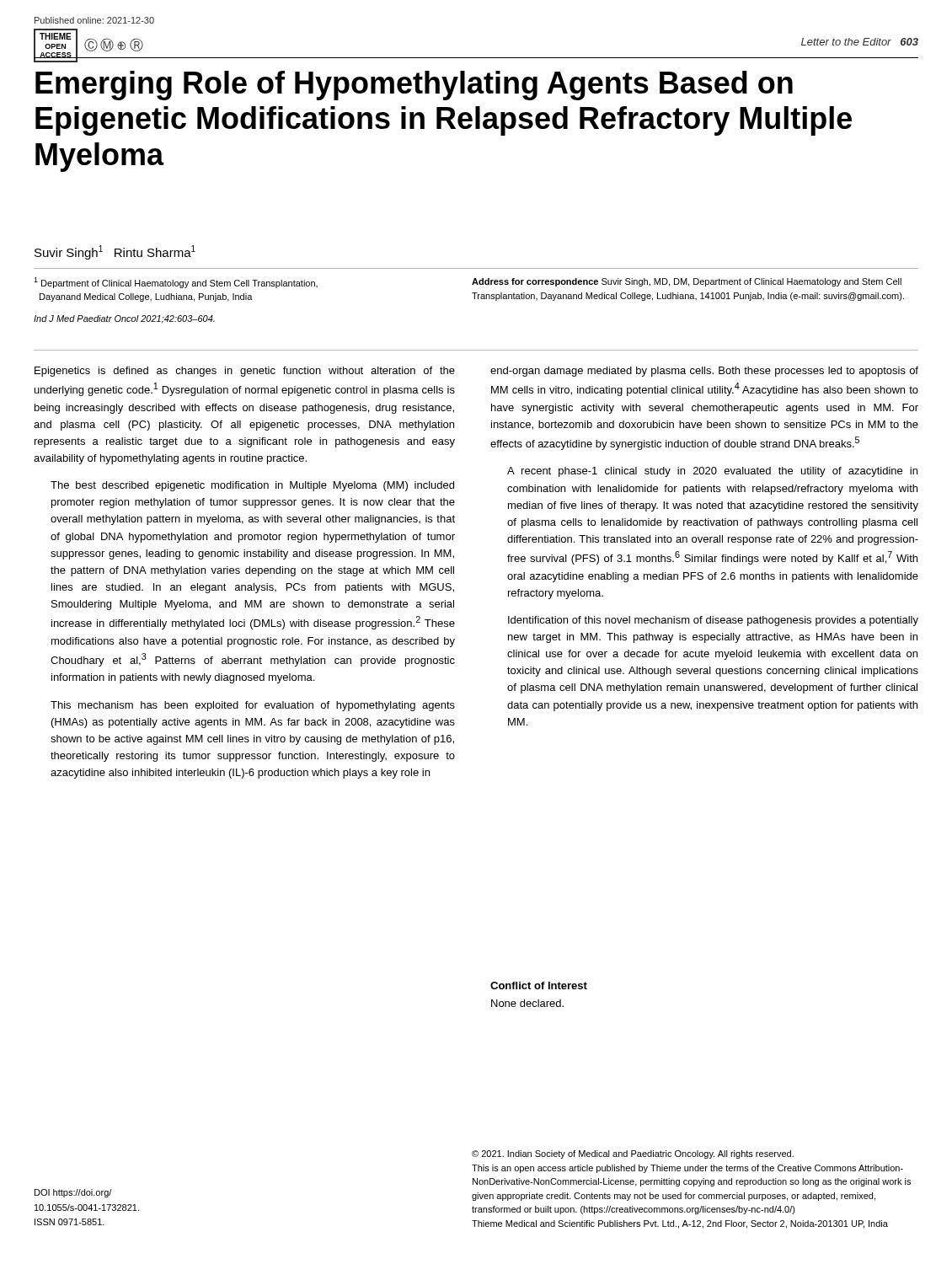Viewport: 952px width, 1264px height.
Task: Point to "Suvir Singh1 Rintu Sharma1"
Action: (115, 252)
